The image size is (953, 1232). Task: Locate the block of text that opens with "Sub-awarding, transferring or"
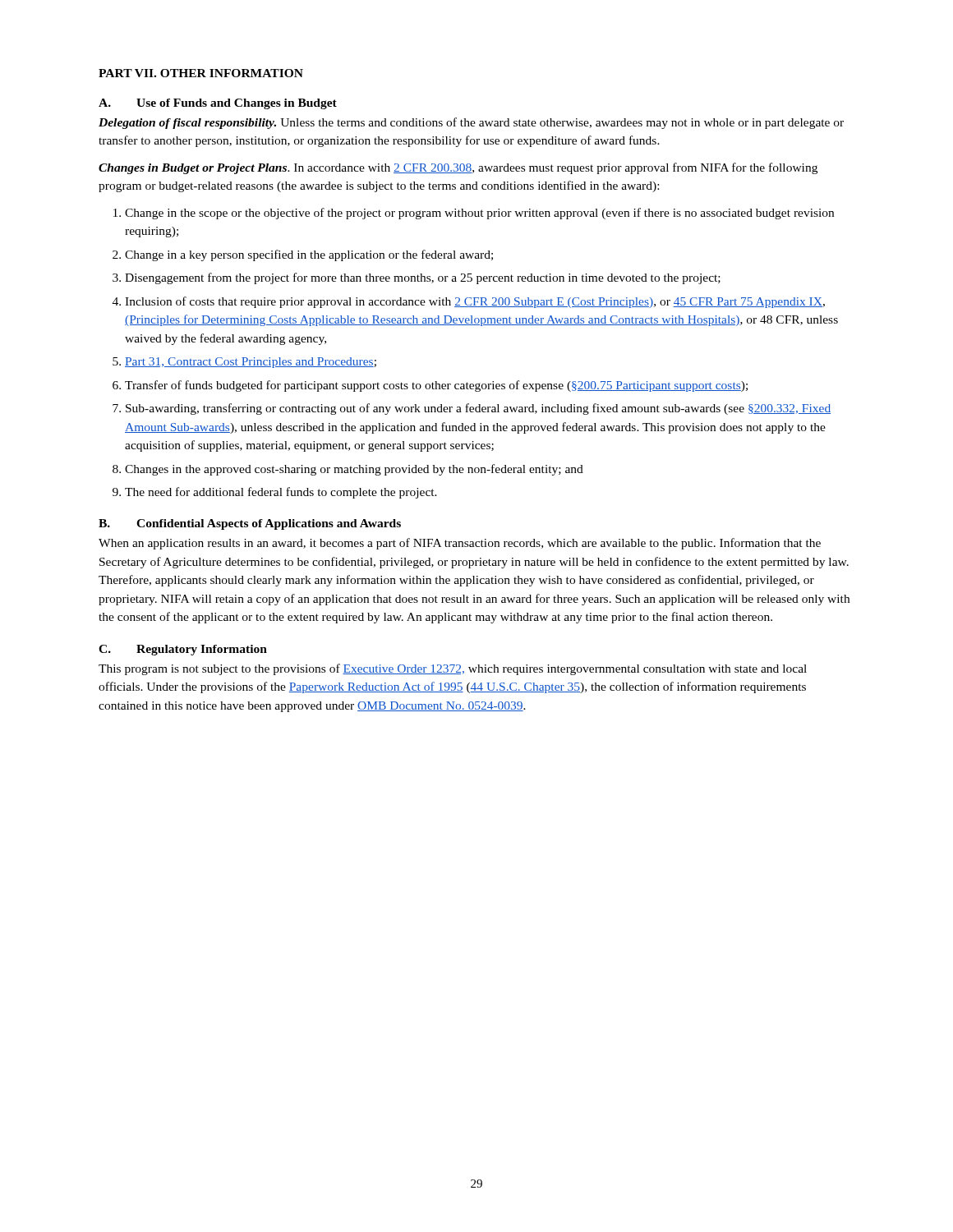478,426
